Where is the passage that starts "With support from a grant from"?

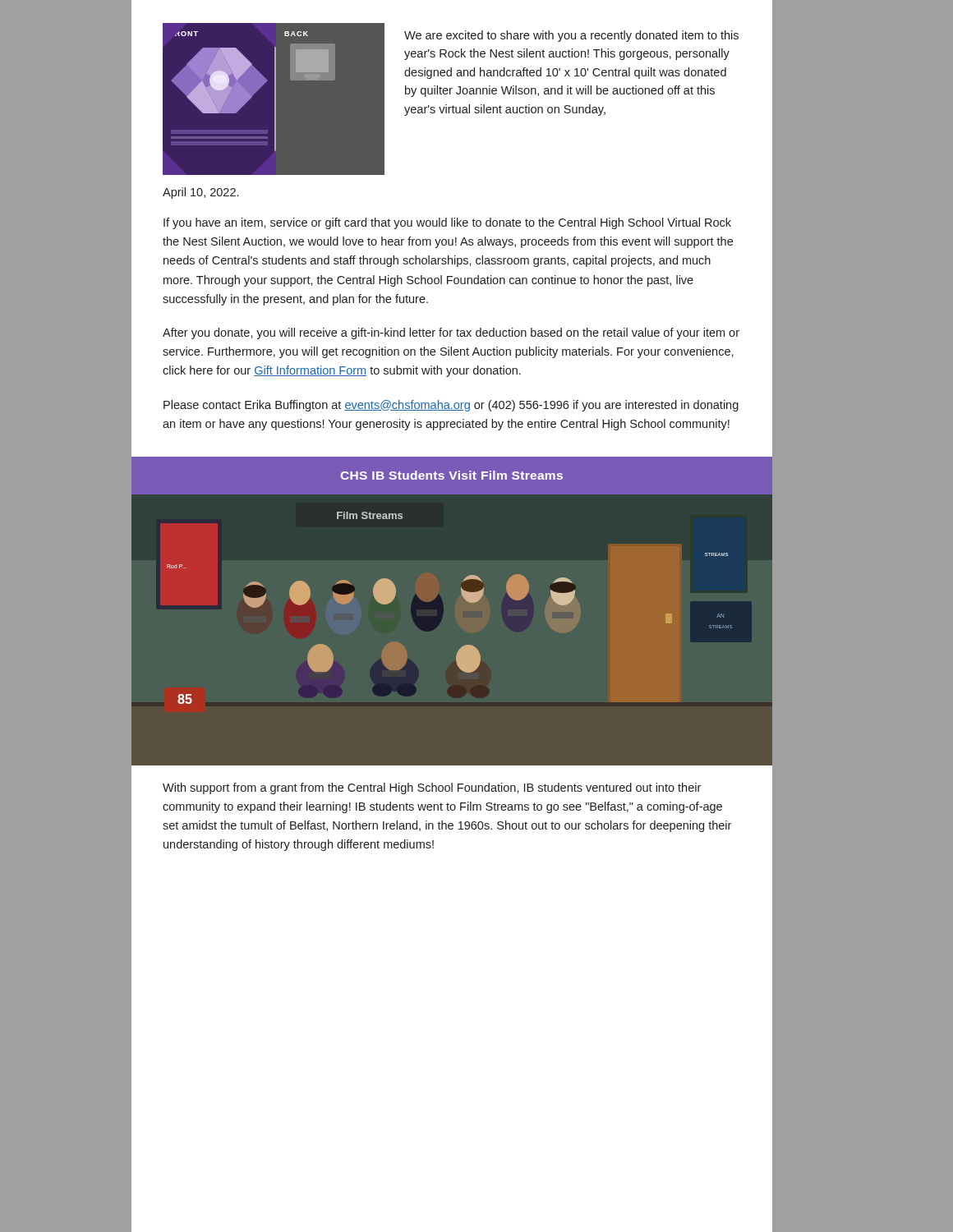pos(447,816)
